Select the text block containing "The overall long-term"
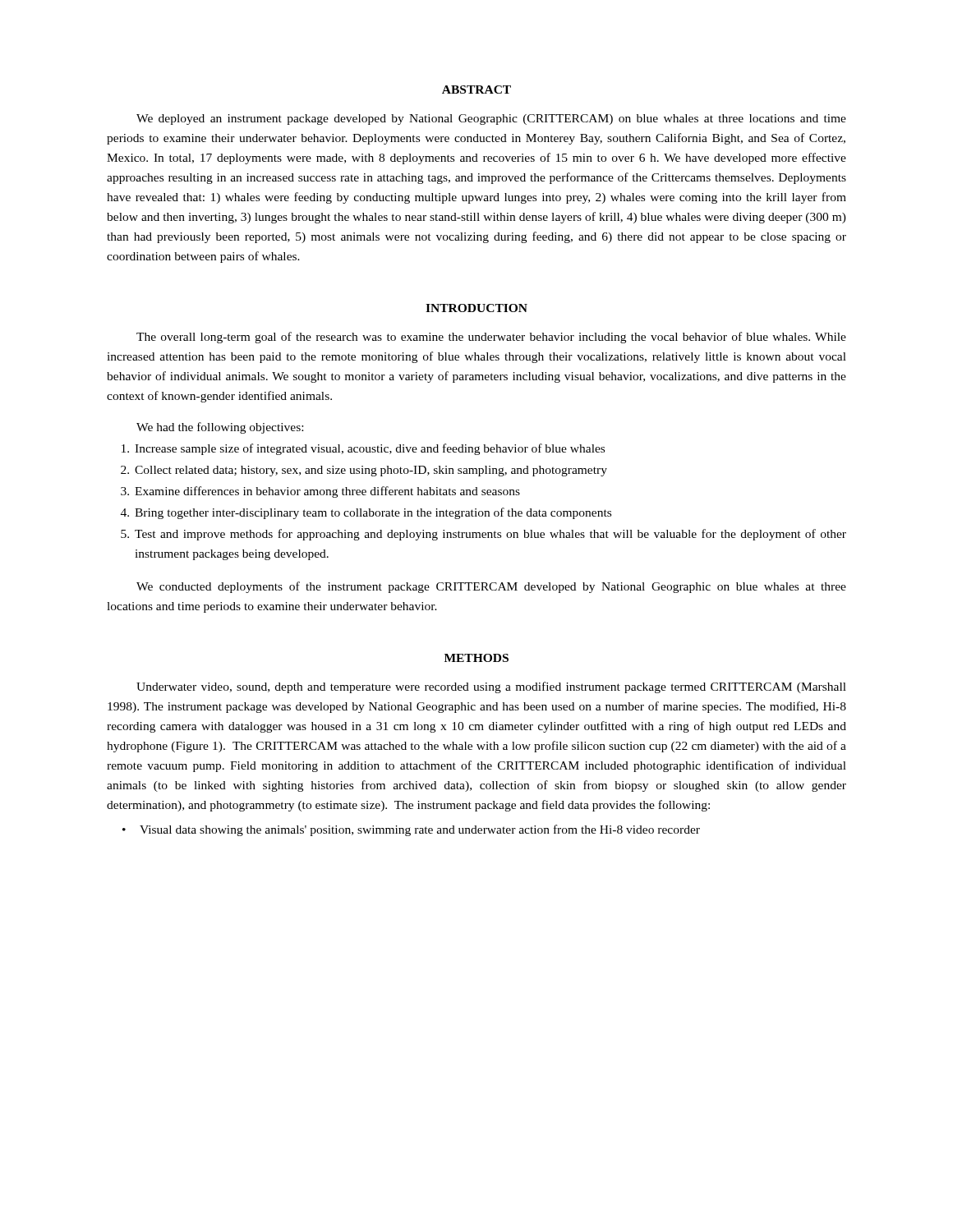 tap(476, 366)
